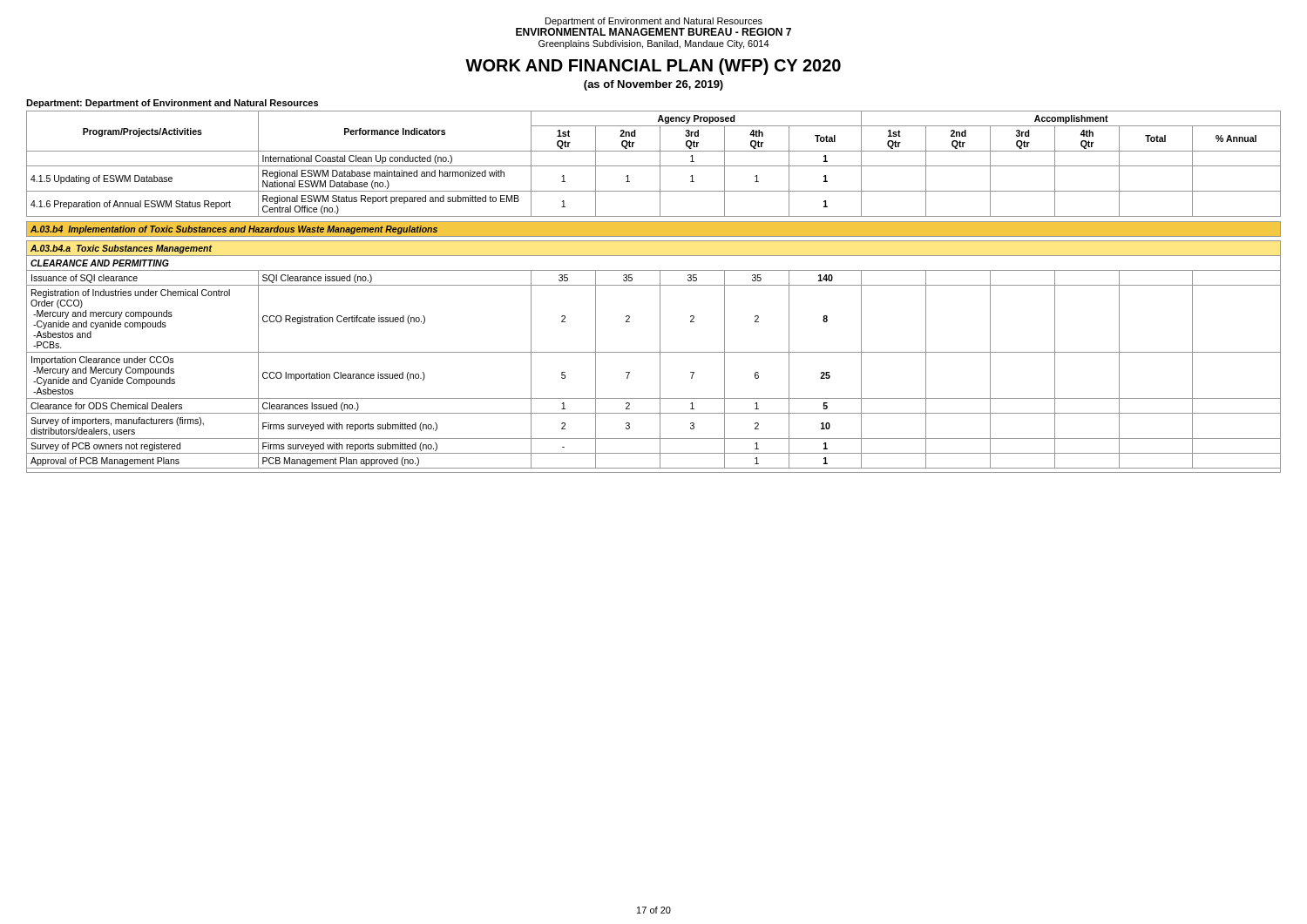Select the text block containing "(as of November"

click(x=654, y=84)
